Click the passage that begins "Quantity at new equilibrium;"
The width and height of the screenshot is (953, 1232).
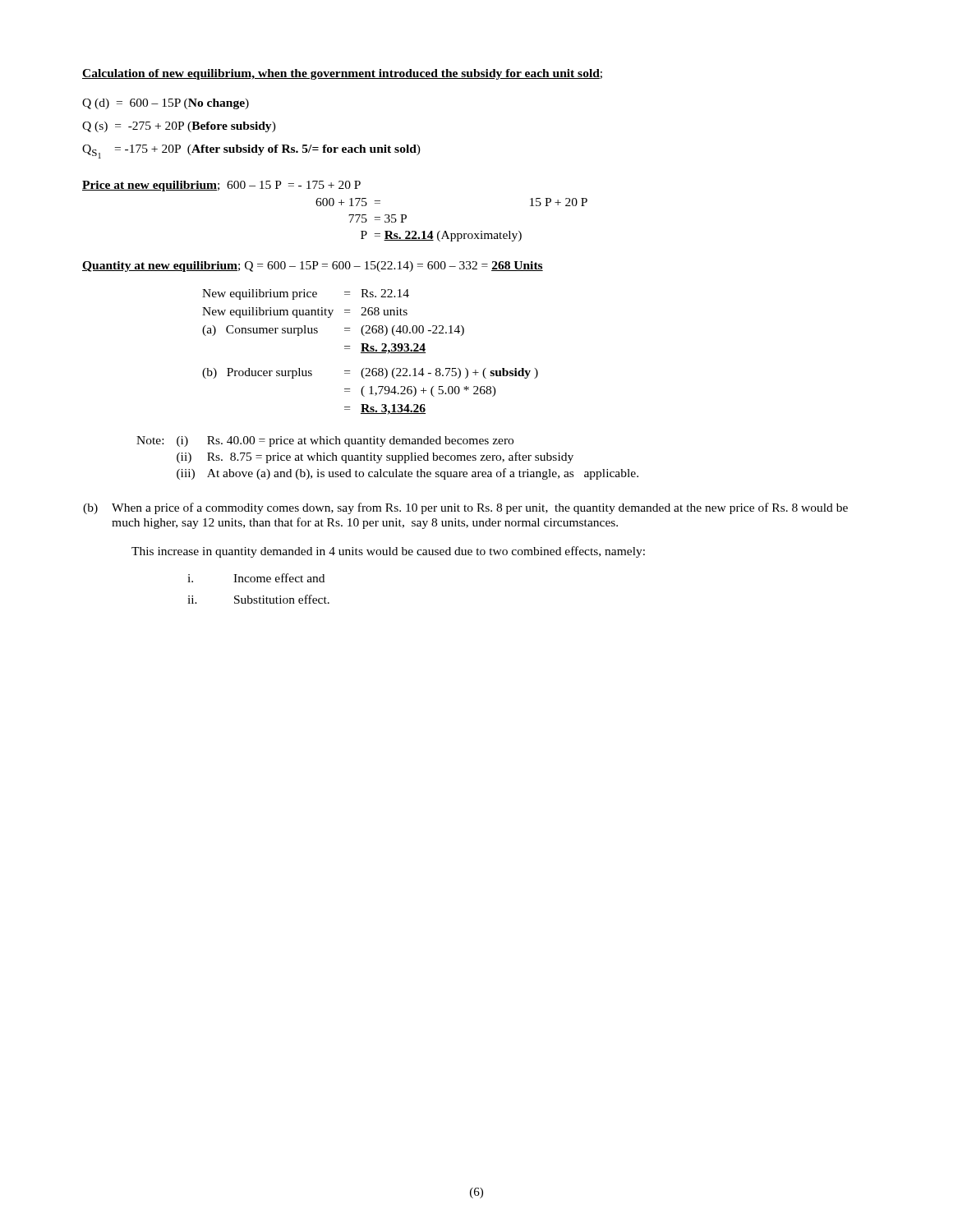[312, 265]
